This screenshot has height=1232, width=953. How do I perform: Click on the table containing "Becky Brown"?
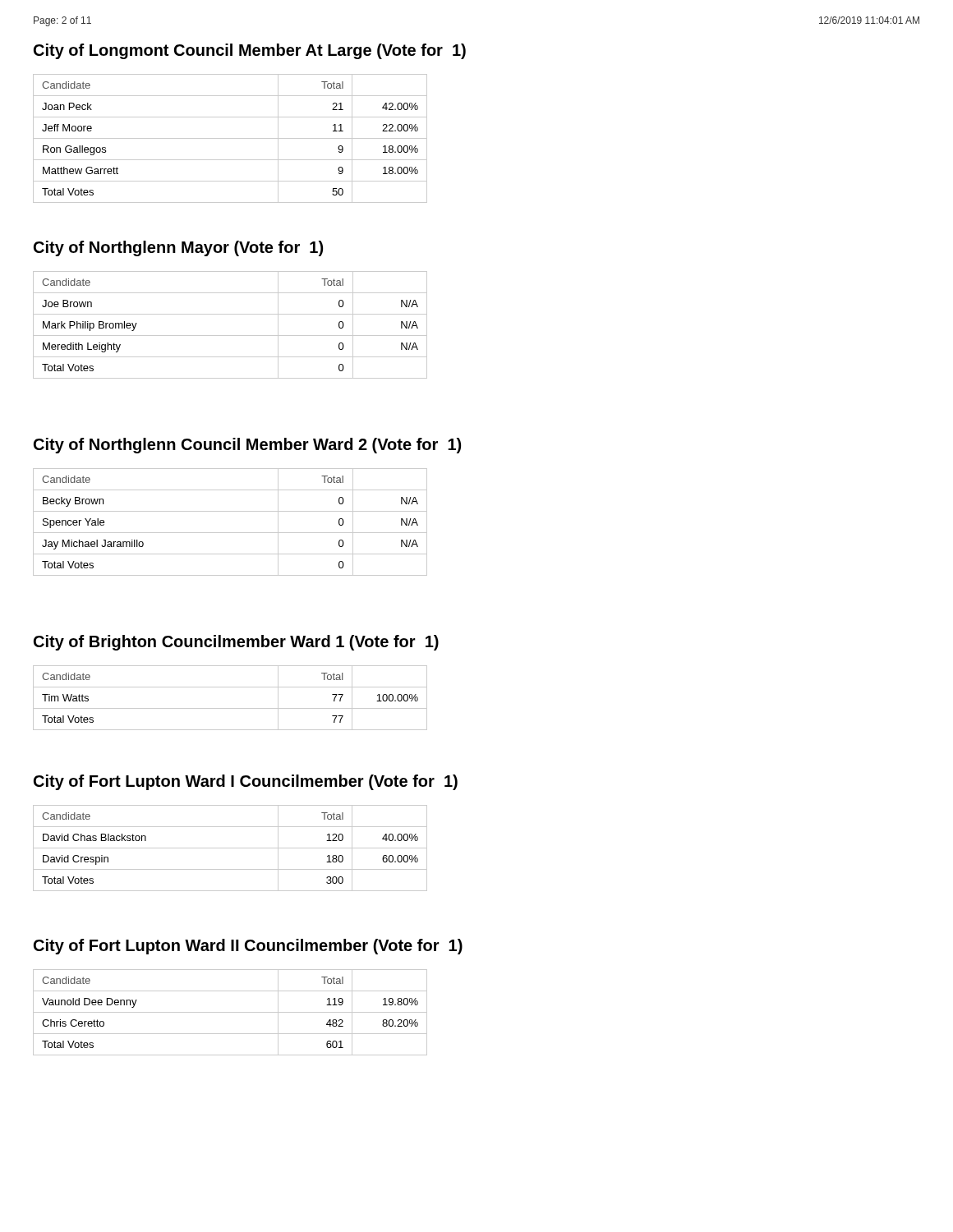230,522
